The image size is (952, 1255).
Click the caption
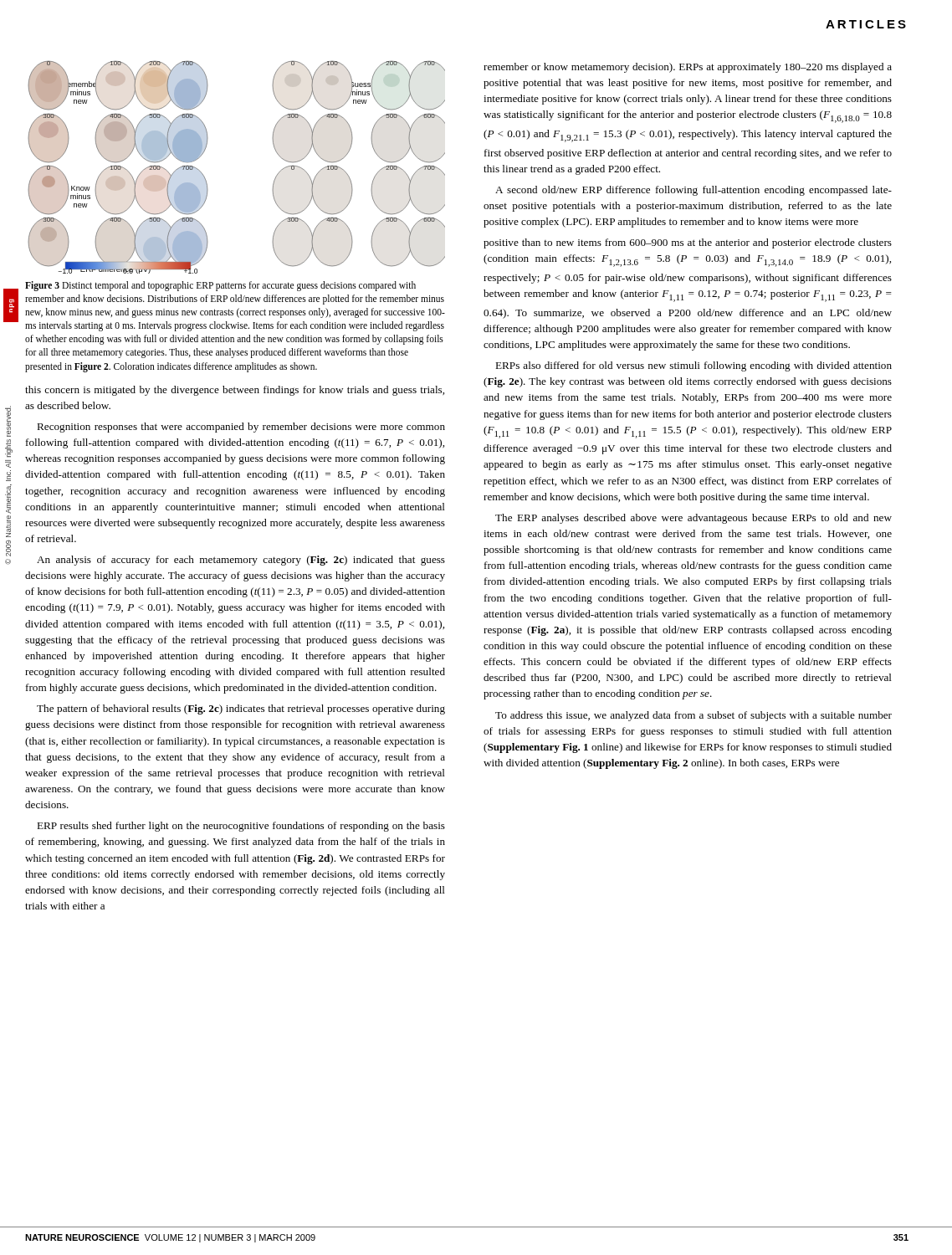[x=235, y=326]
